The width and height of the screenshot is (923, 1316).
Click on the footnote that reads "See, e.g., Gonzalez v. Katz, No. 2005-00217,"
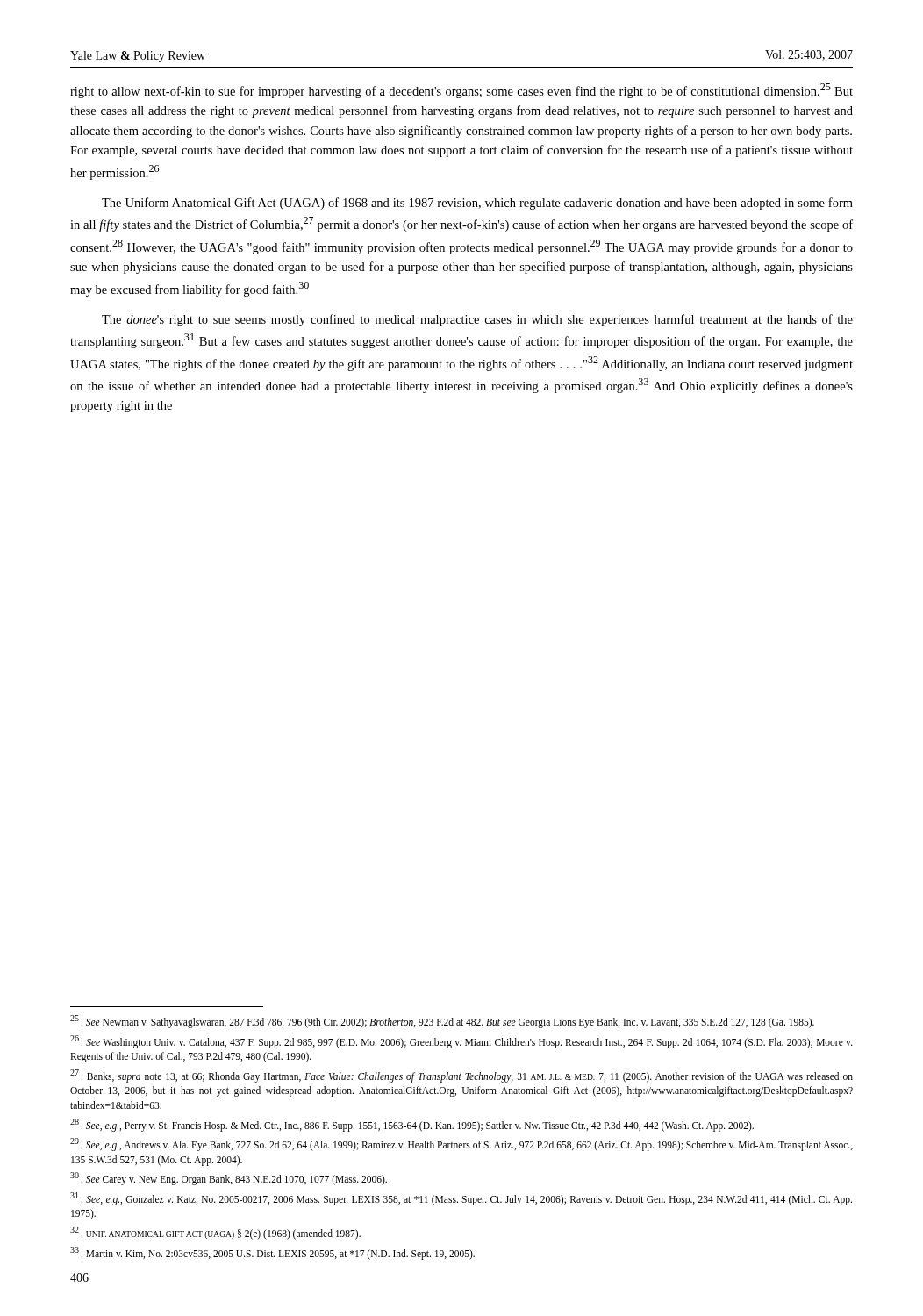pyautogui.click(x=462, y=1205)
